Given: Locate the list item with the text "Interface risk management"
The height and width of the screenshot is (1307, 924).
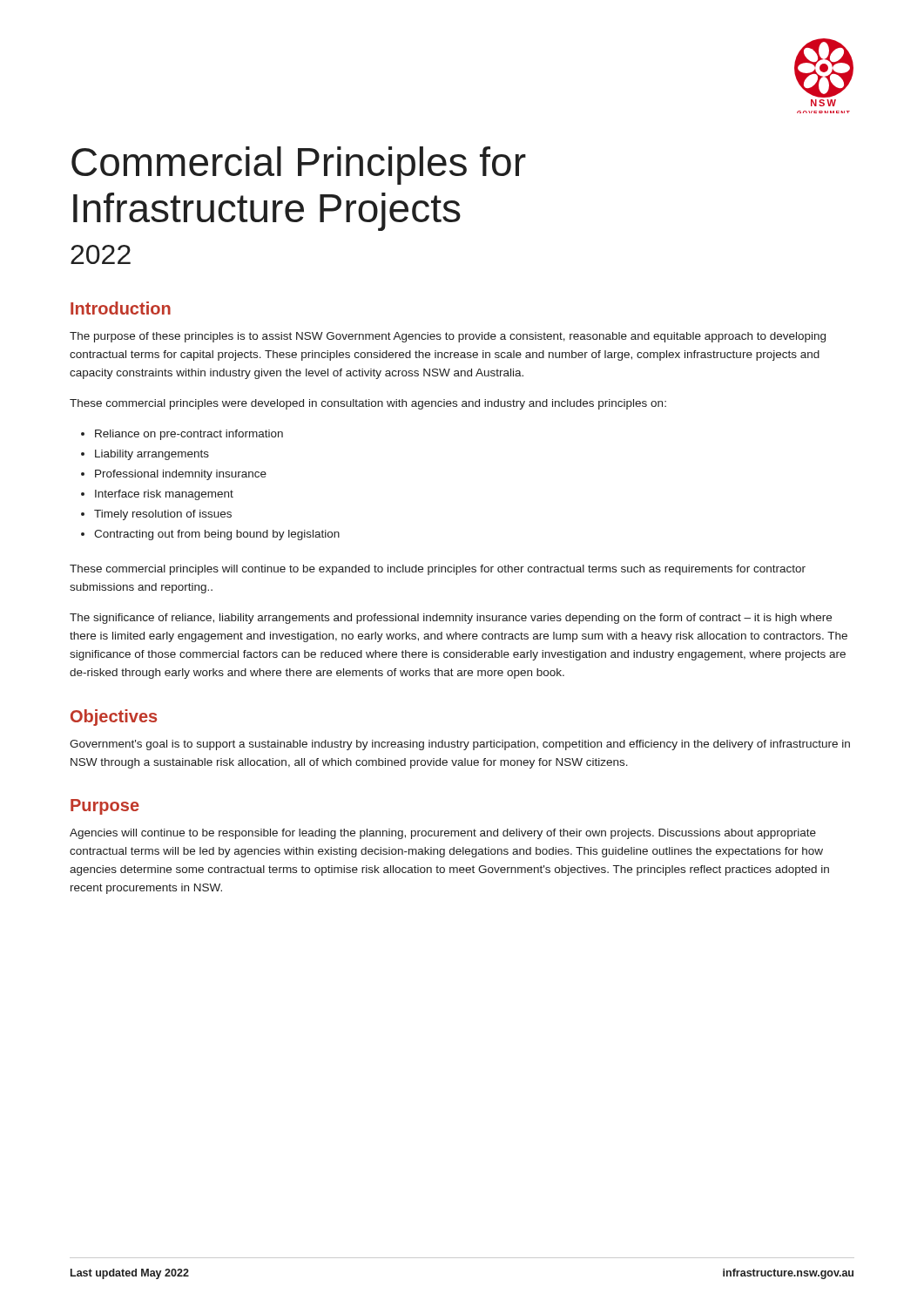Looking at the screenshot, I should 164,494.
